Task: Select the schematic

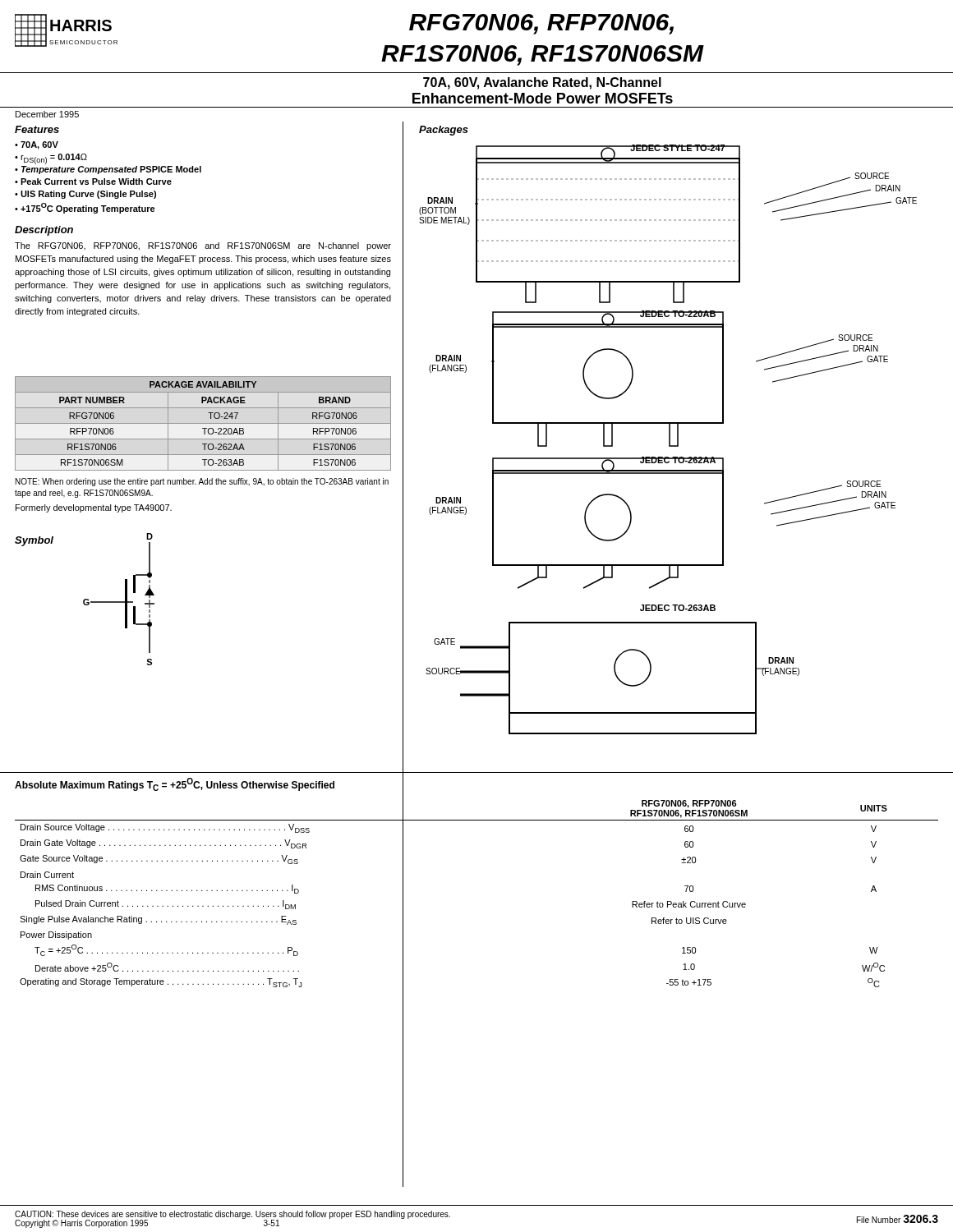Action: [x=164, y=600]
